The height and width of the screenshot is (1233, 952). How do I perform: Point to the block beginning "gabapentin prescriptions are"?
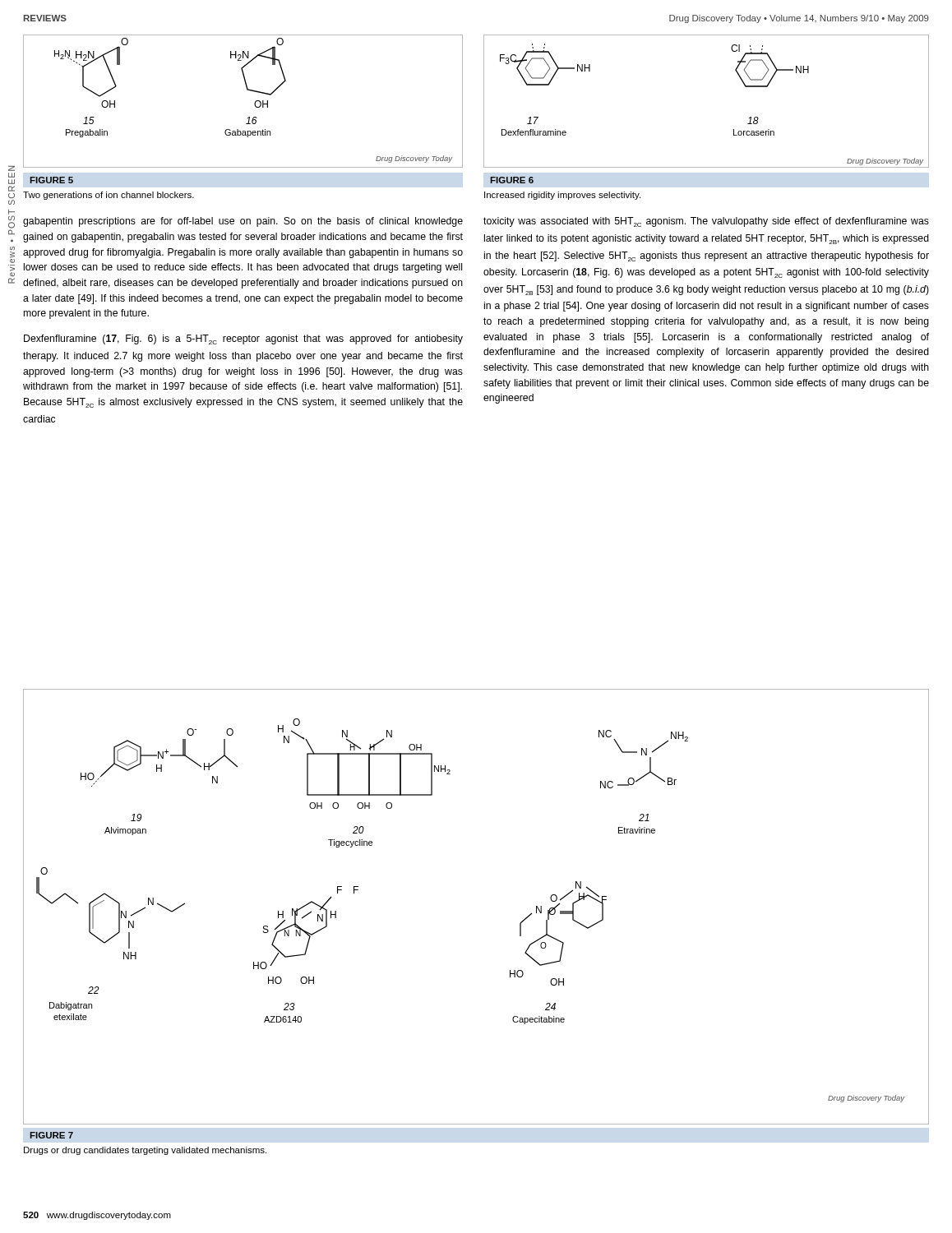pos(243,222)
